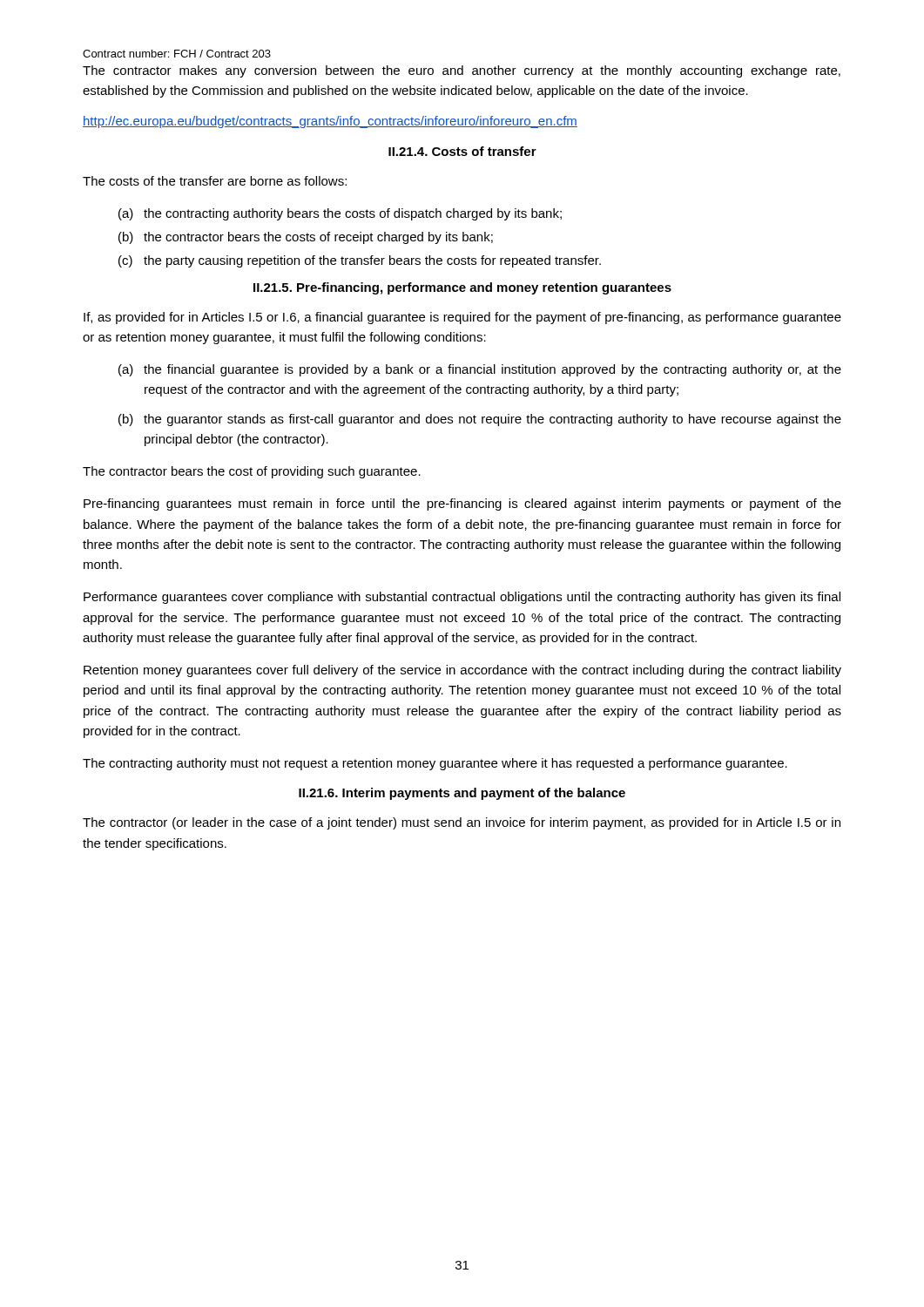Find the region starting "II.21.5. Pre-financing, performance and money retention guarantees"
The width and height of the screenshot is (924, 1307).
coord(462,287)
